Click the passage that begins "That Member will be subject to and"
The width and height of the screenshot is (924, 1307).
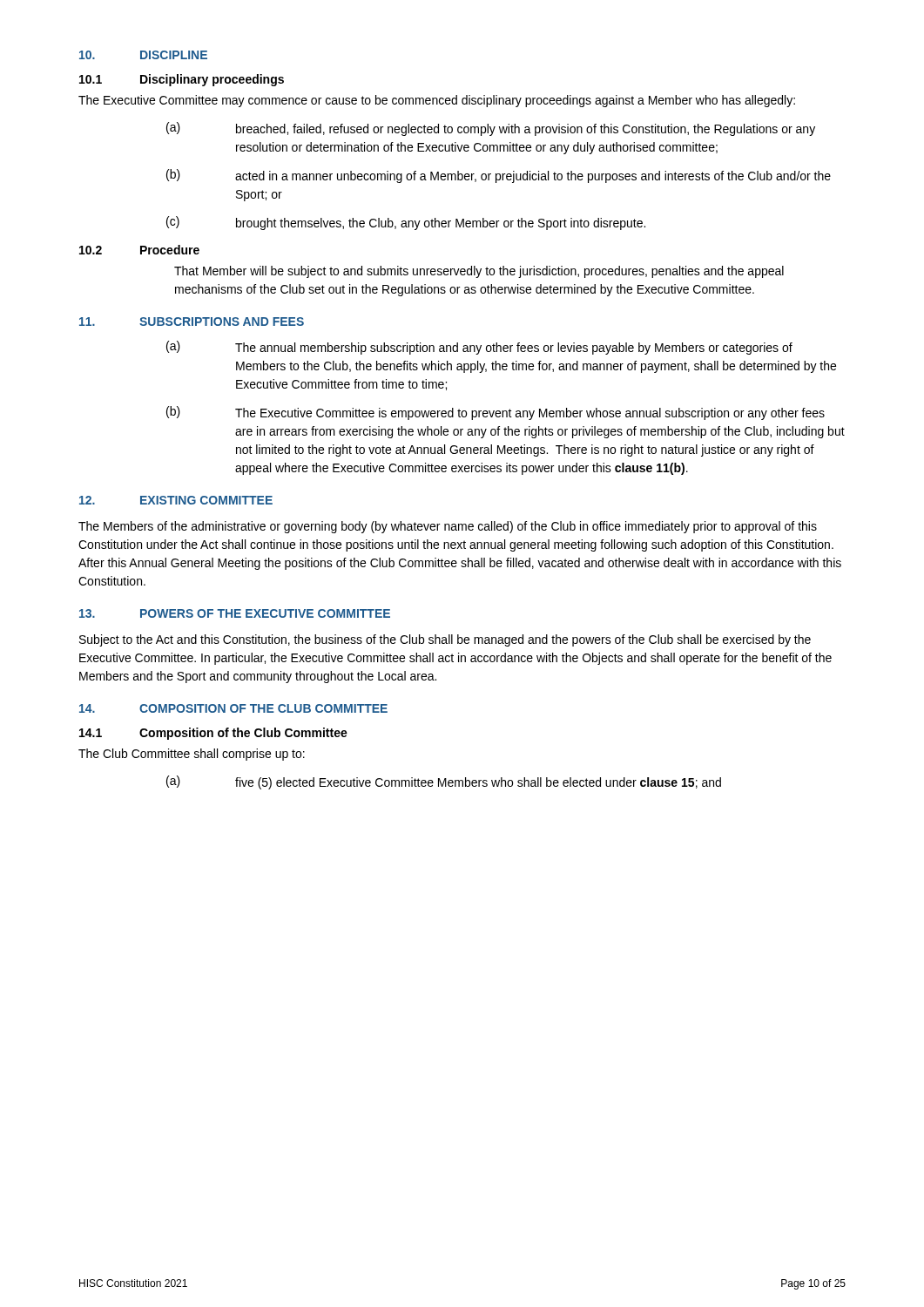click(479, 280)
